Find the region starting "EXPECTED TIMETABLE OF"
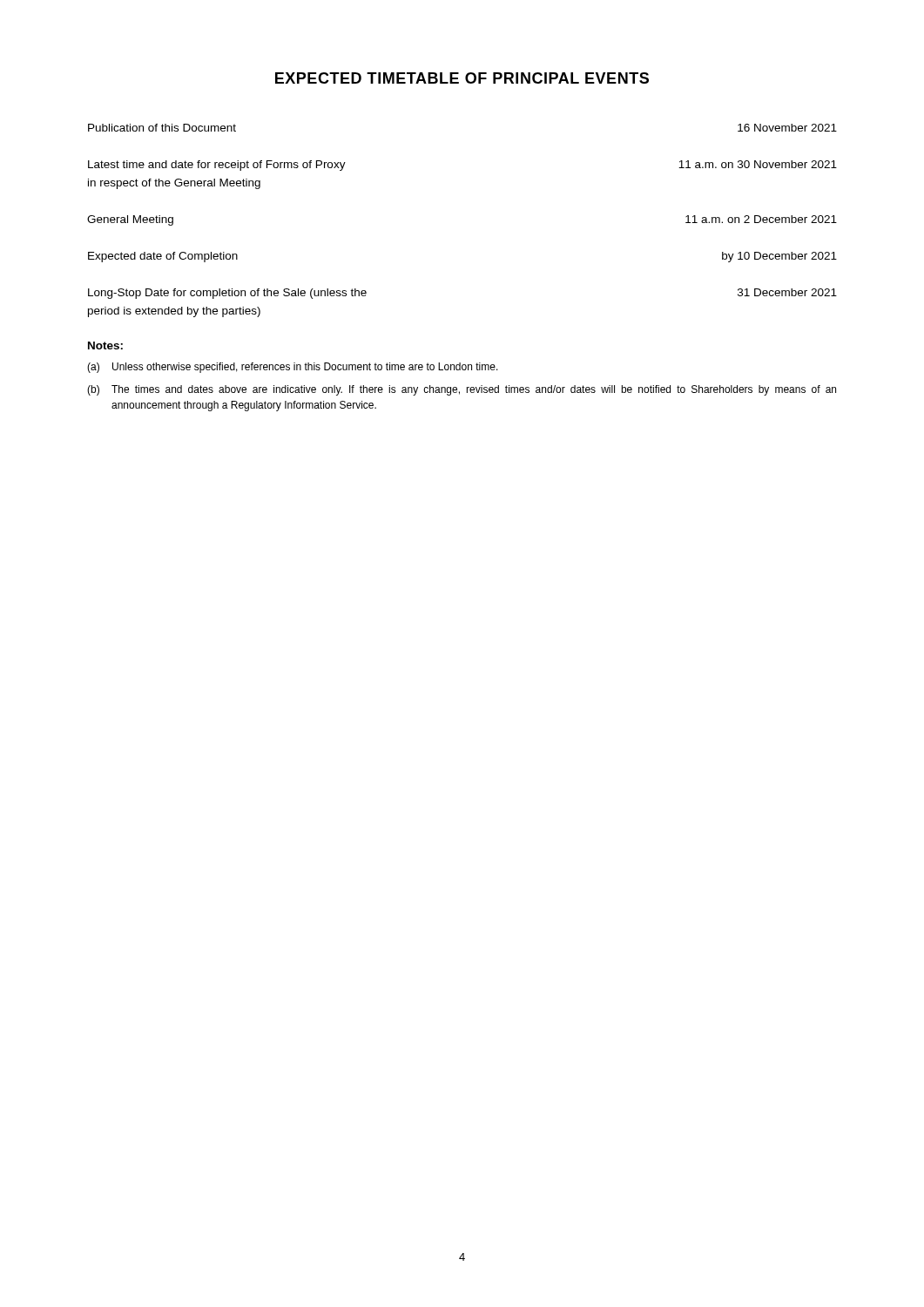The image size is (924, 1307). pyautogui.click(x=462, y=78)
